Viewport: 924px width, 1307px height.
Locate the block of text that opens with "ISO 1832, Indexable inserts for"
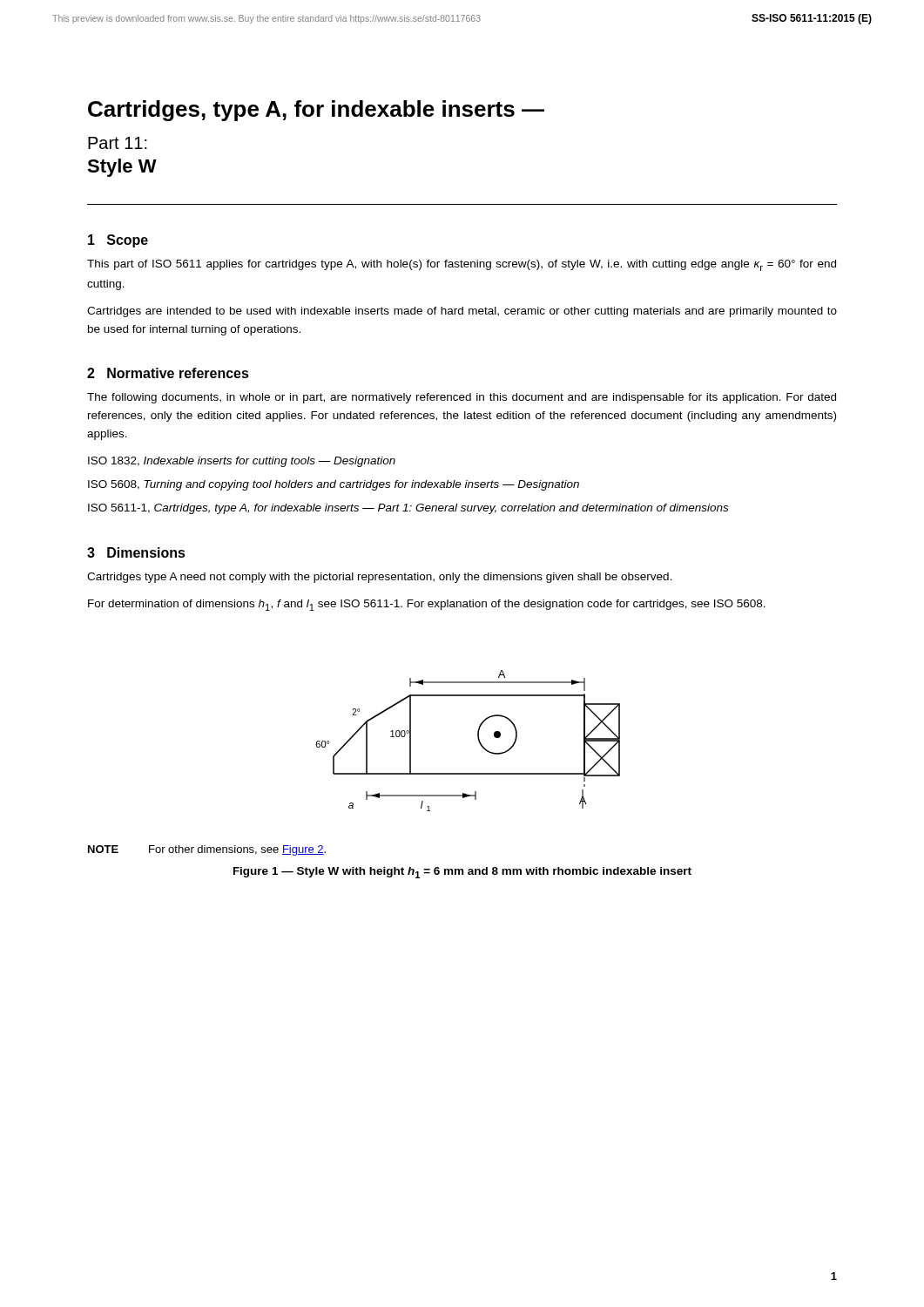[241, 461]
